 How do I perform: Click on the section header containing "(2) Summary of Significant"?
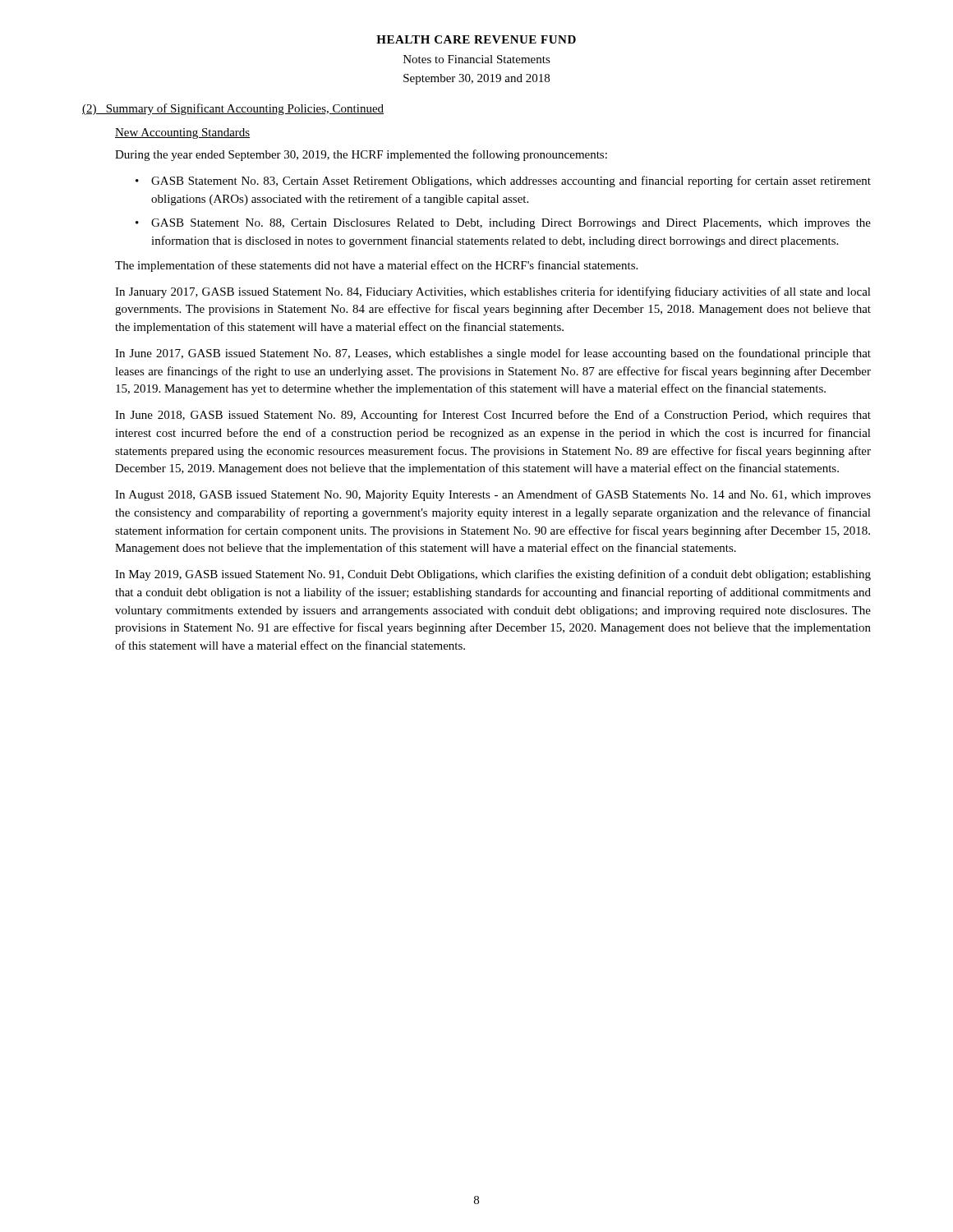pos(233,108)
